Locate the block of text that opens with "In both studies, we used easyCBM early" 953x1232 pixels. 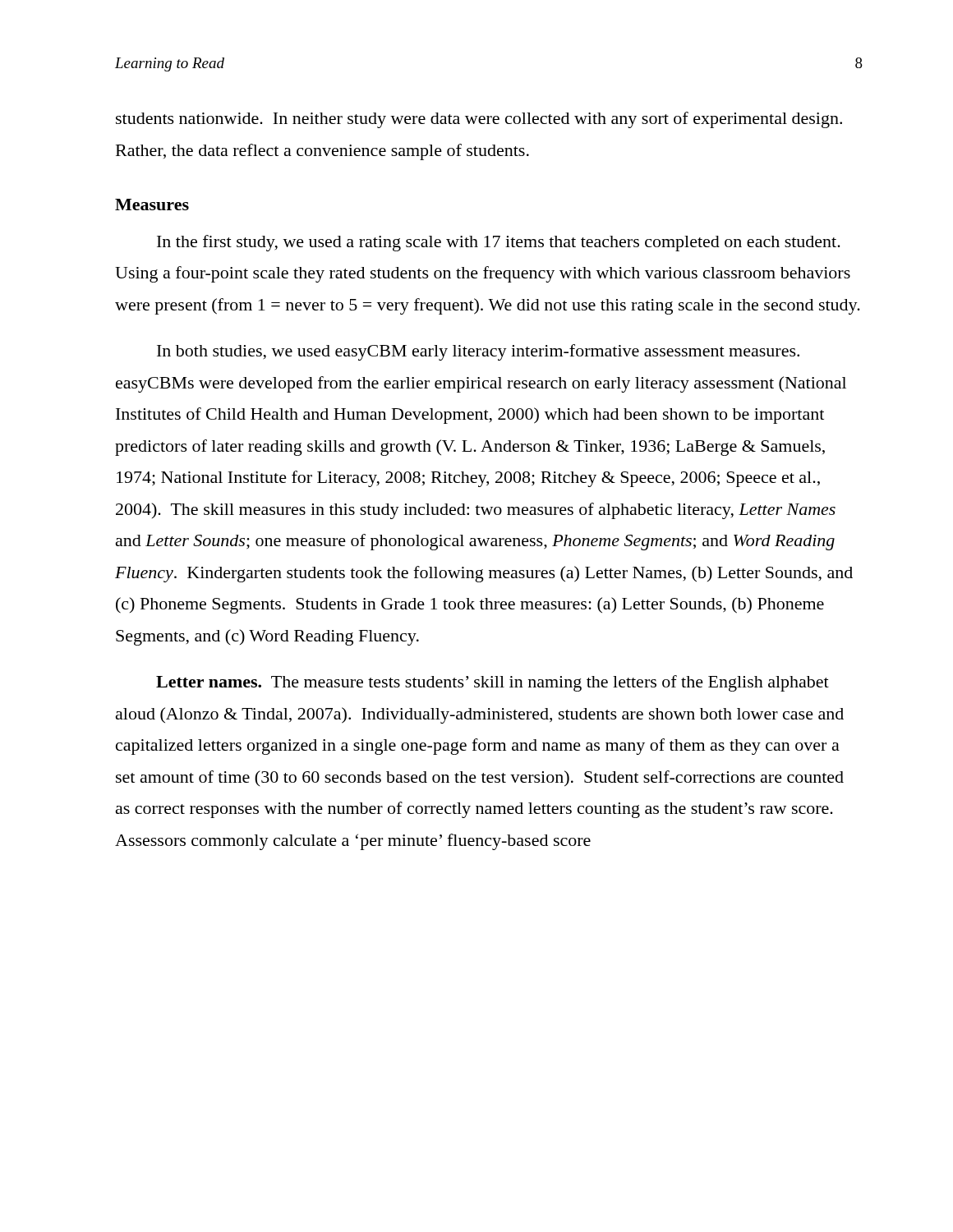pyautogui.click(x=489, y=493)
